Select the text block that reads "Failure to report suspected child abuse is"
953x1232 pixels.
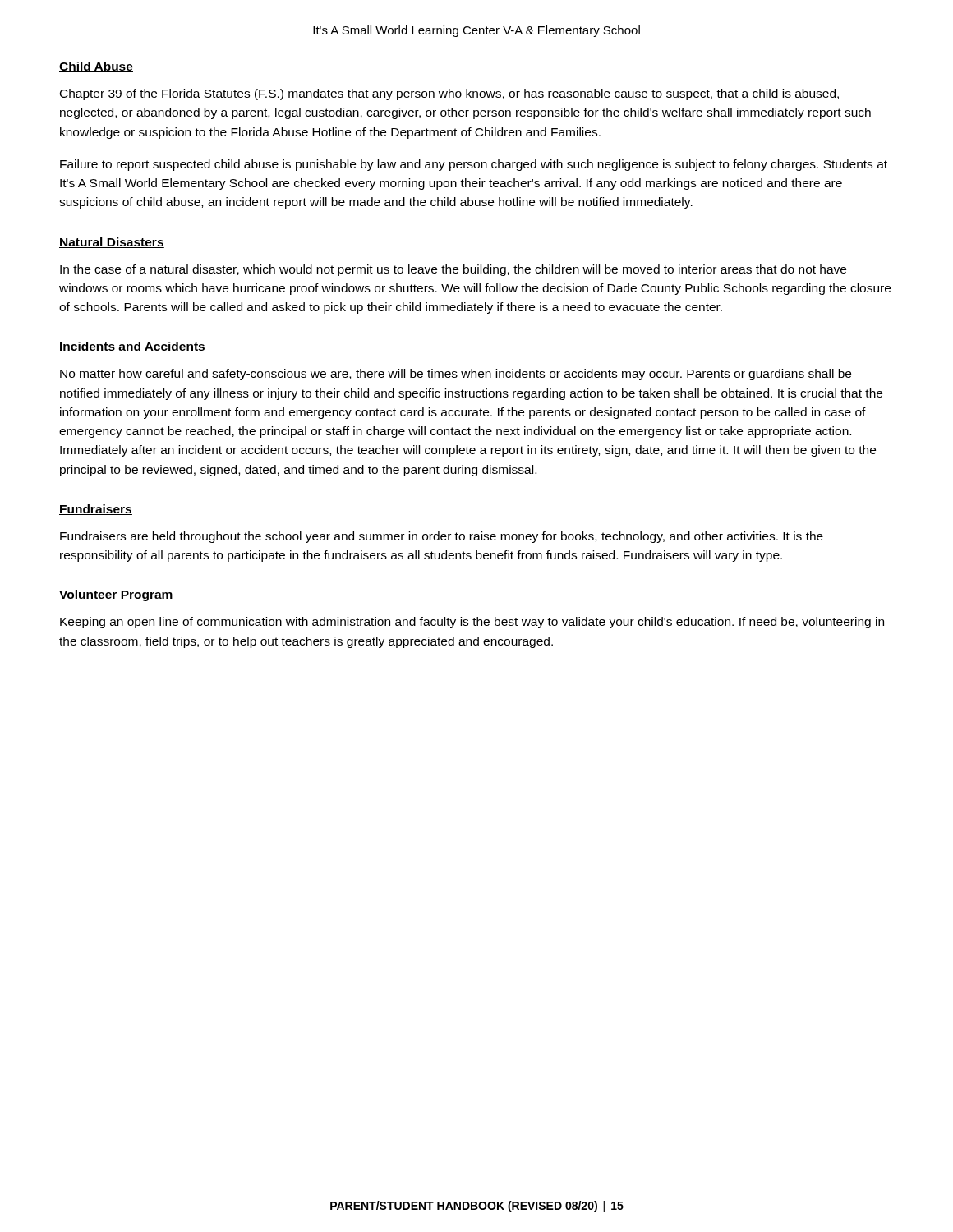coord(473,183)
